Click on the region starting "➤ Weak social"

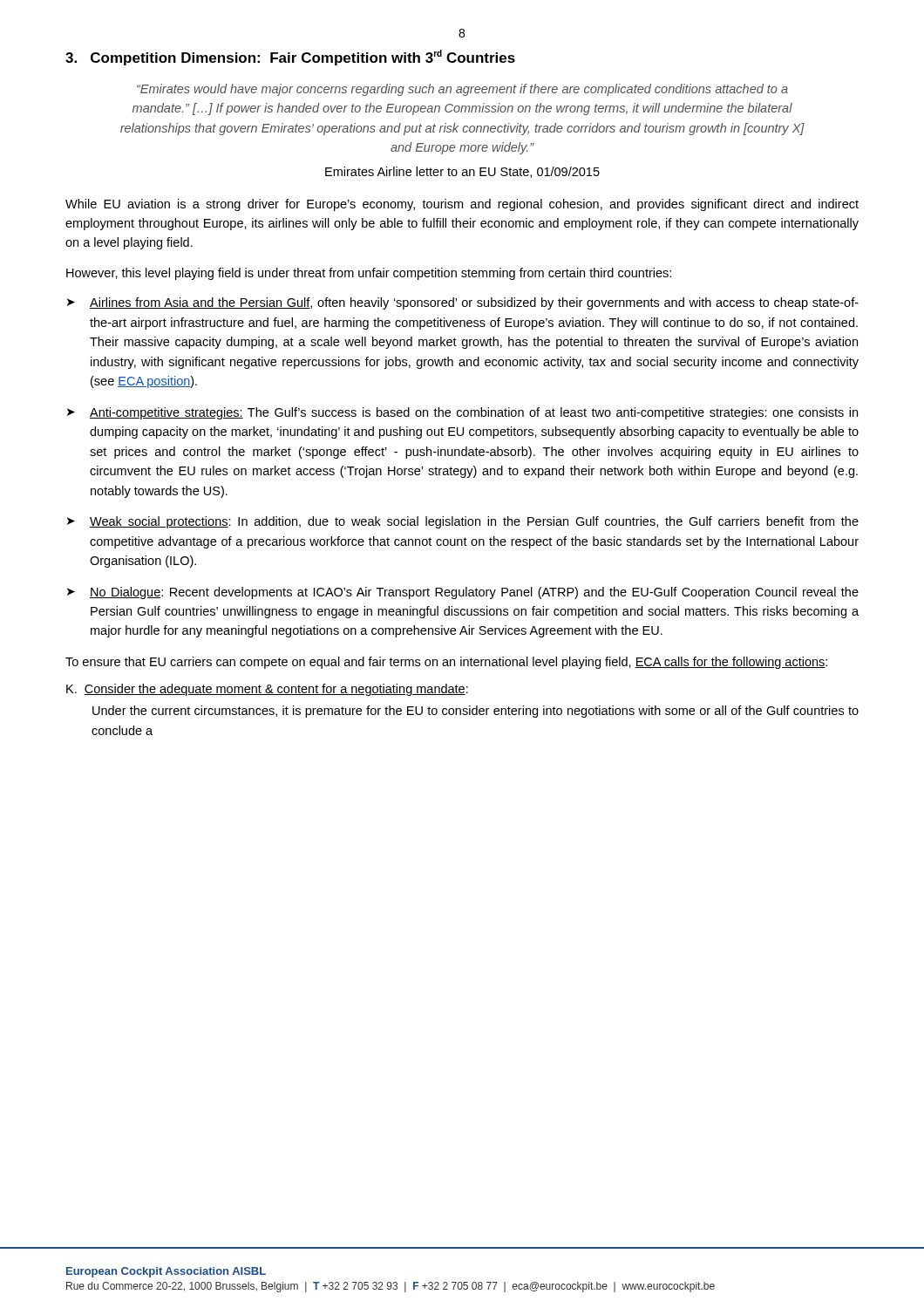pyautogui.click(x=462, y=541)
